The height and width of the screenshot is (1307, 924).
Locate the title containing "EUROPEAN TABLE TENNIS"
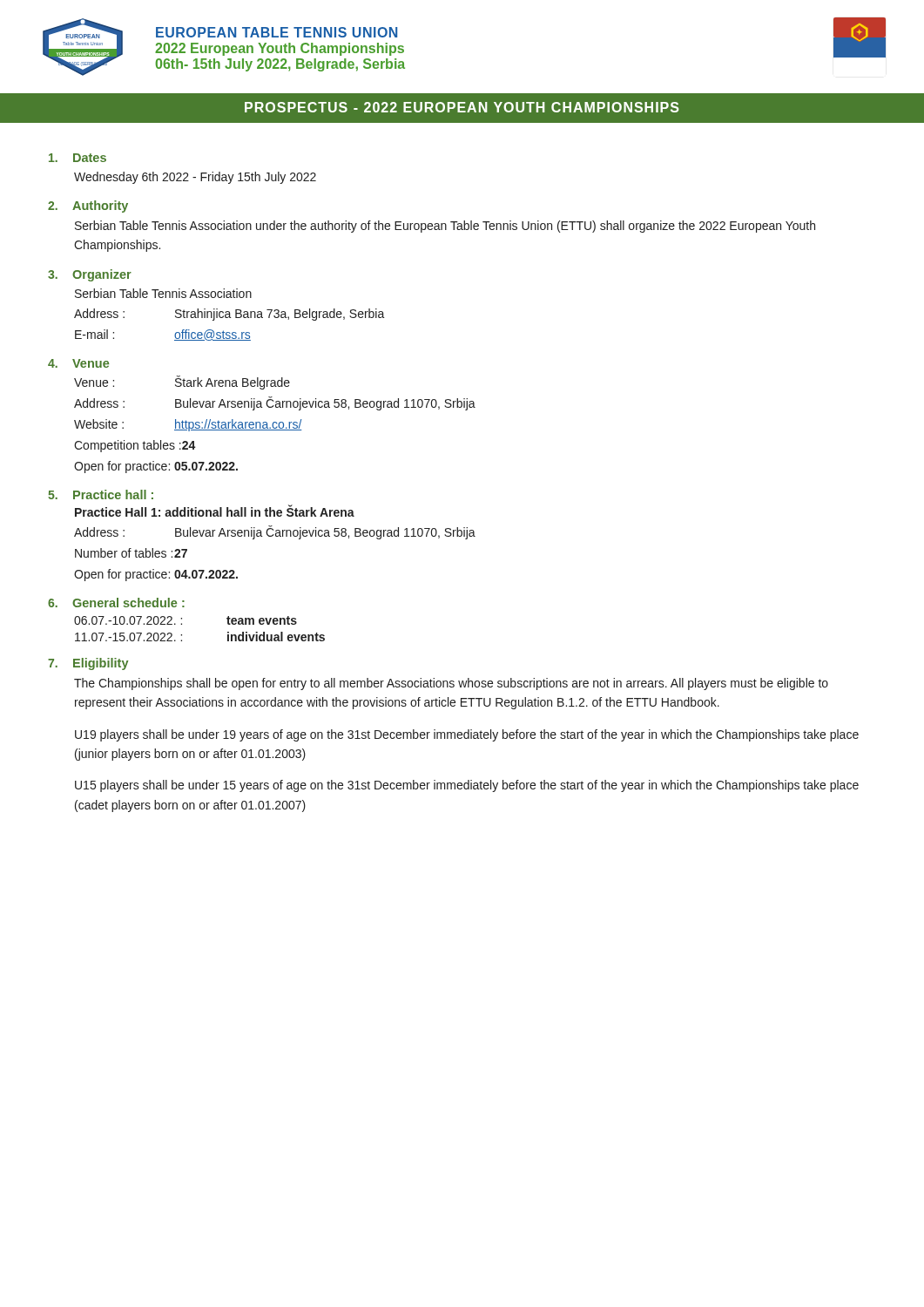click(277, 32)
